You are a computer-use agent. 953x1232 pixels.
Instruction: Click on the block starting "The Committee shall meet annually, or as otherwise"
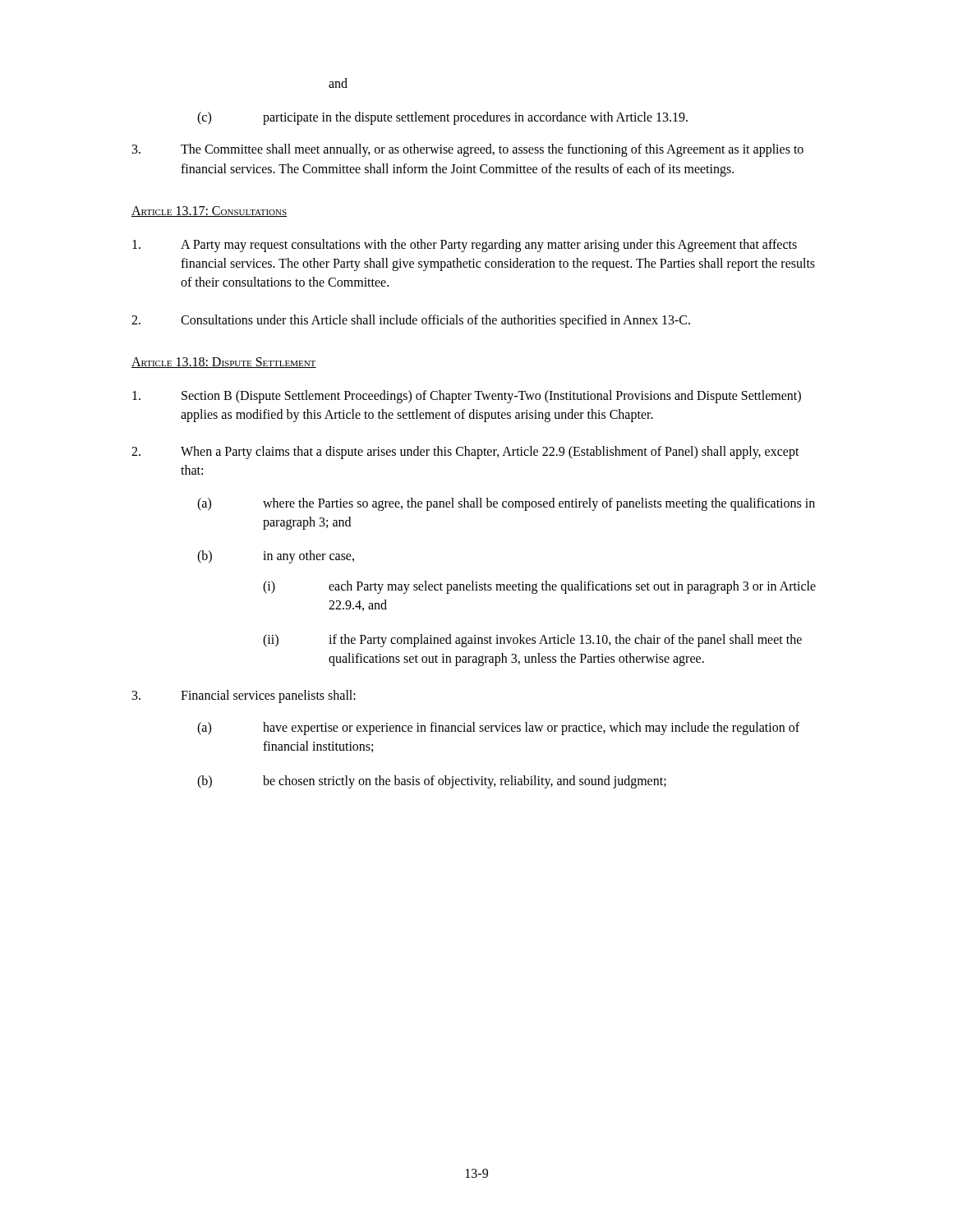point(476,159)
